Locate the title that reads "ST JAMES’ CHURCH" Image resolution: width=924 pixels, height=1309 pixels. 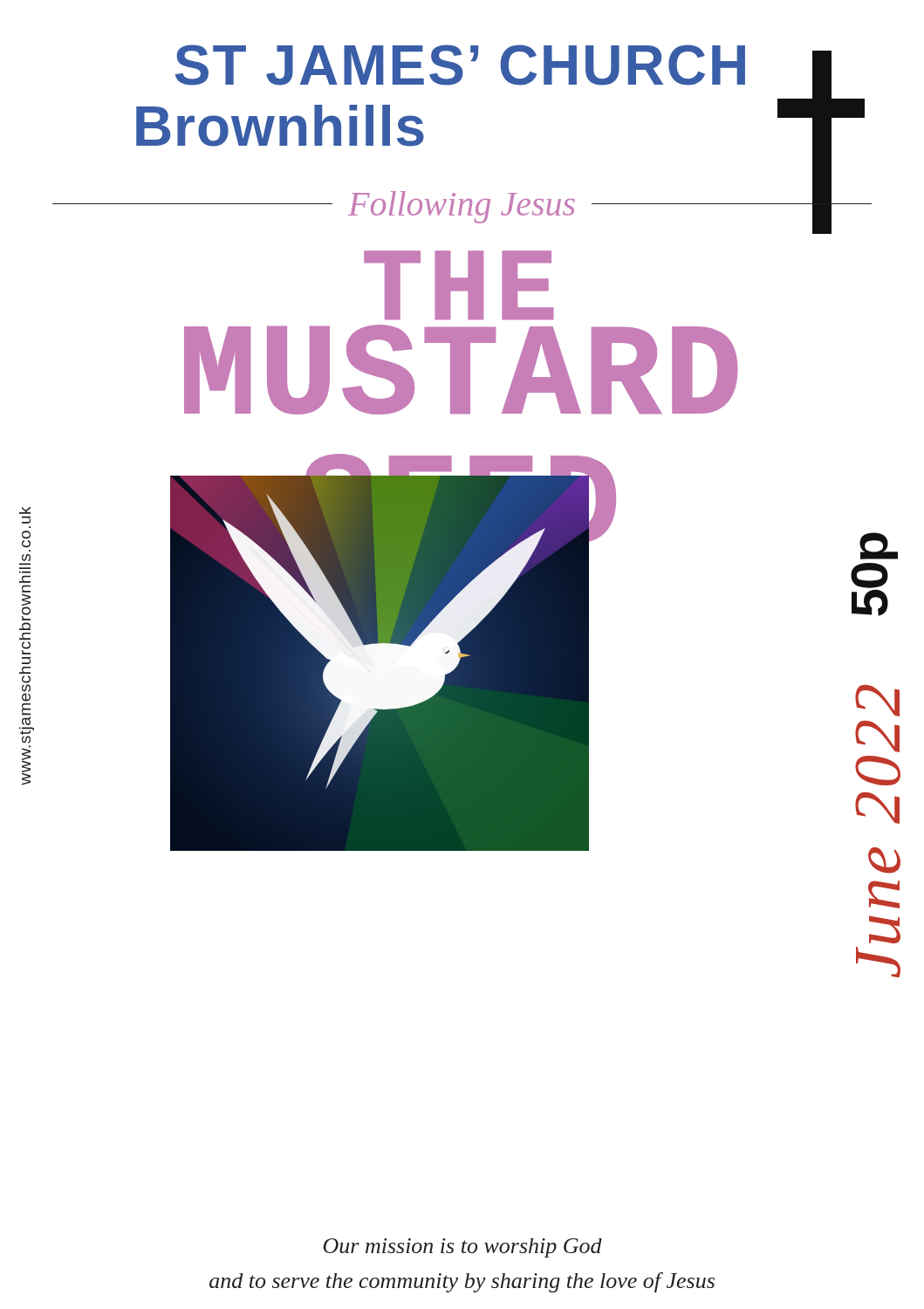(462, 65)
